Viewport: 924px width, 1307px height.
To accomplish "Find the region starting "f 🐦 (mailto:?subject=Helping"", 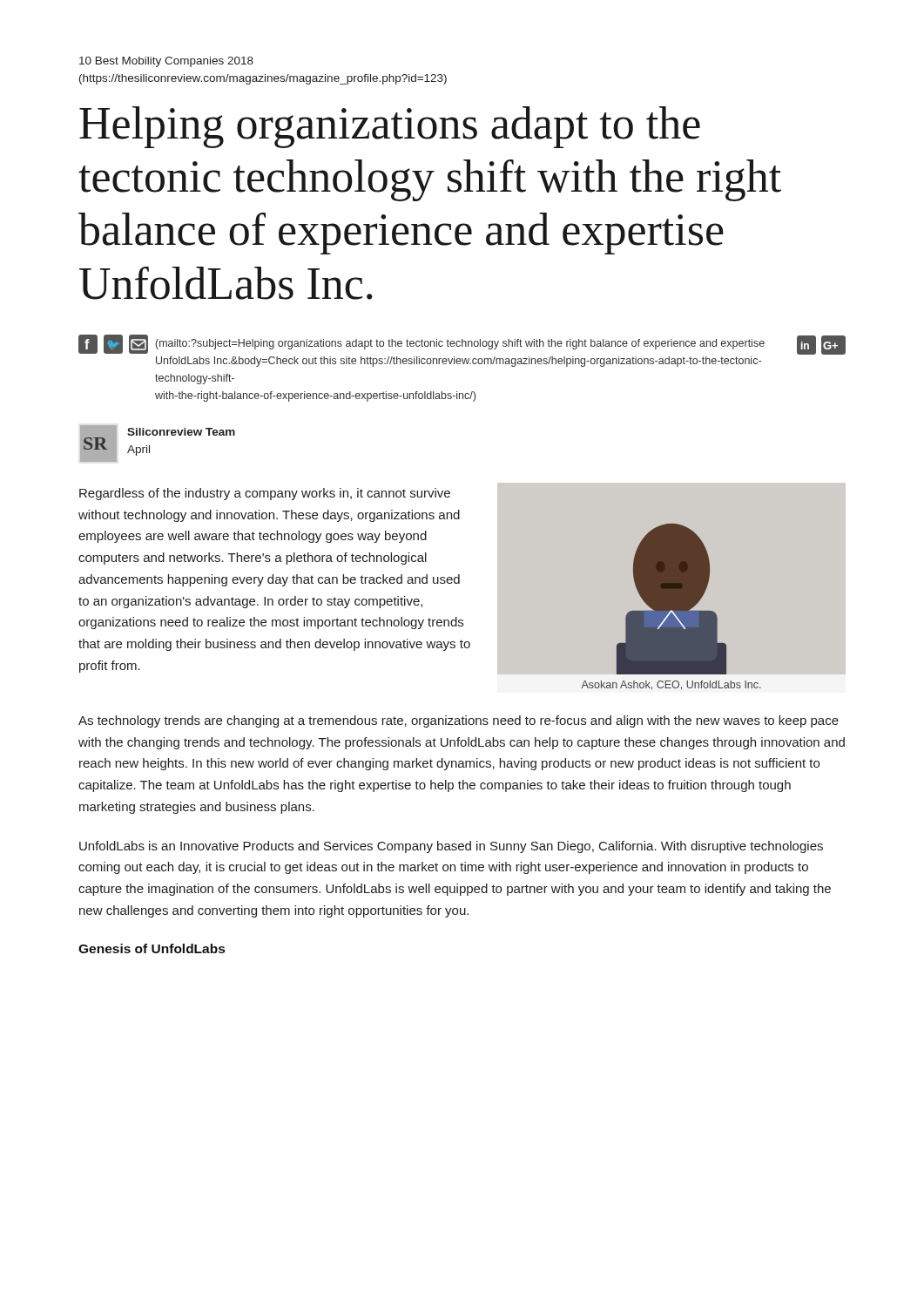I will pos(462,369).
